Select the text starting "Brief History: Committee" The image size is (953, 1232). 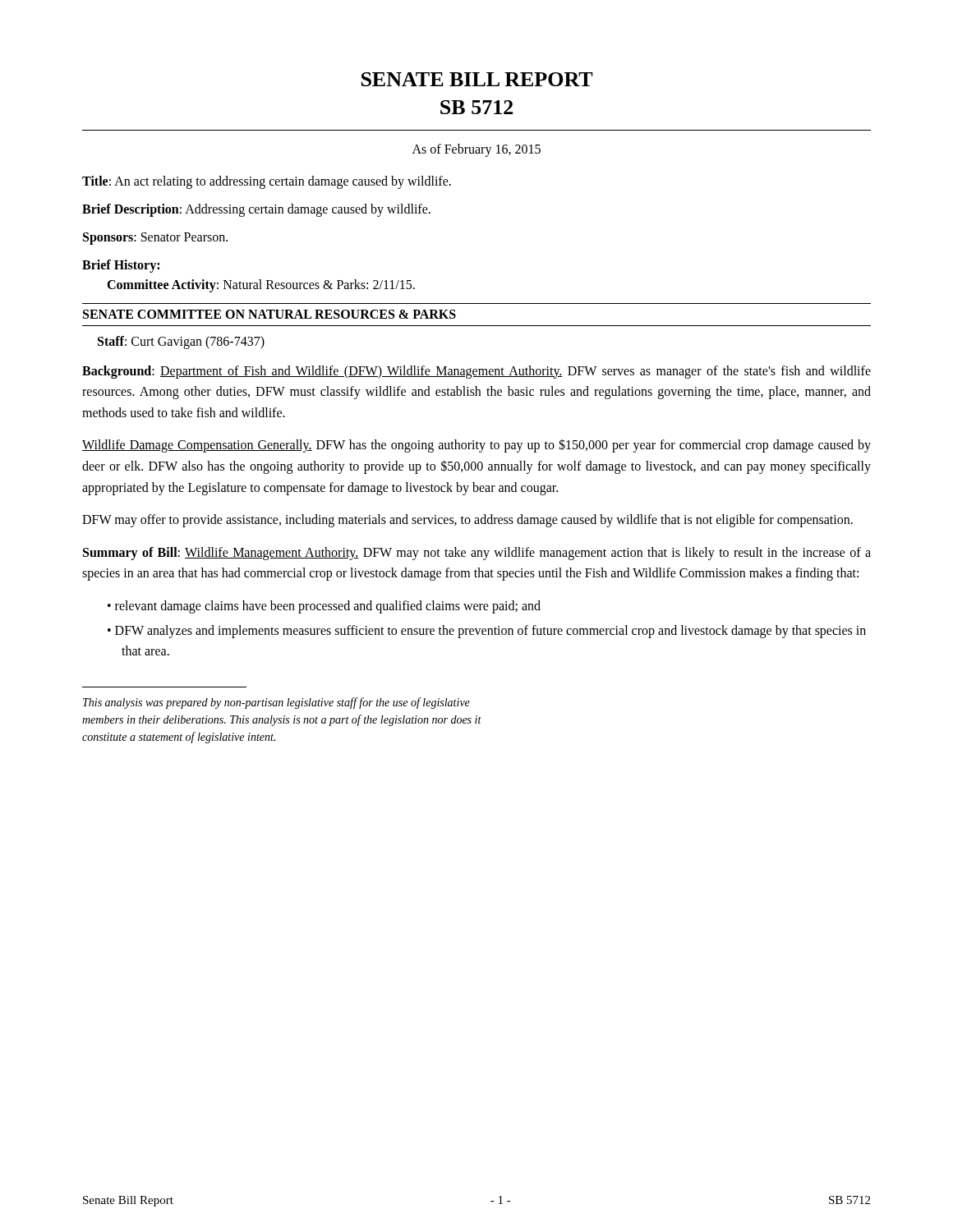(249, 274)
